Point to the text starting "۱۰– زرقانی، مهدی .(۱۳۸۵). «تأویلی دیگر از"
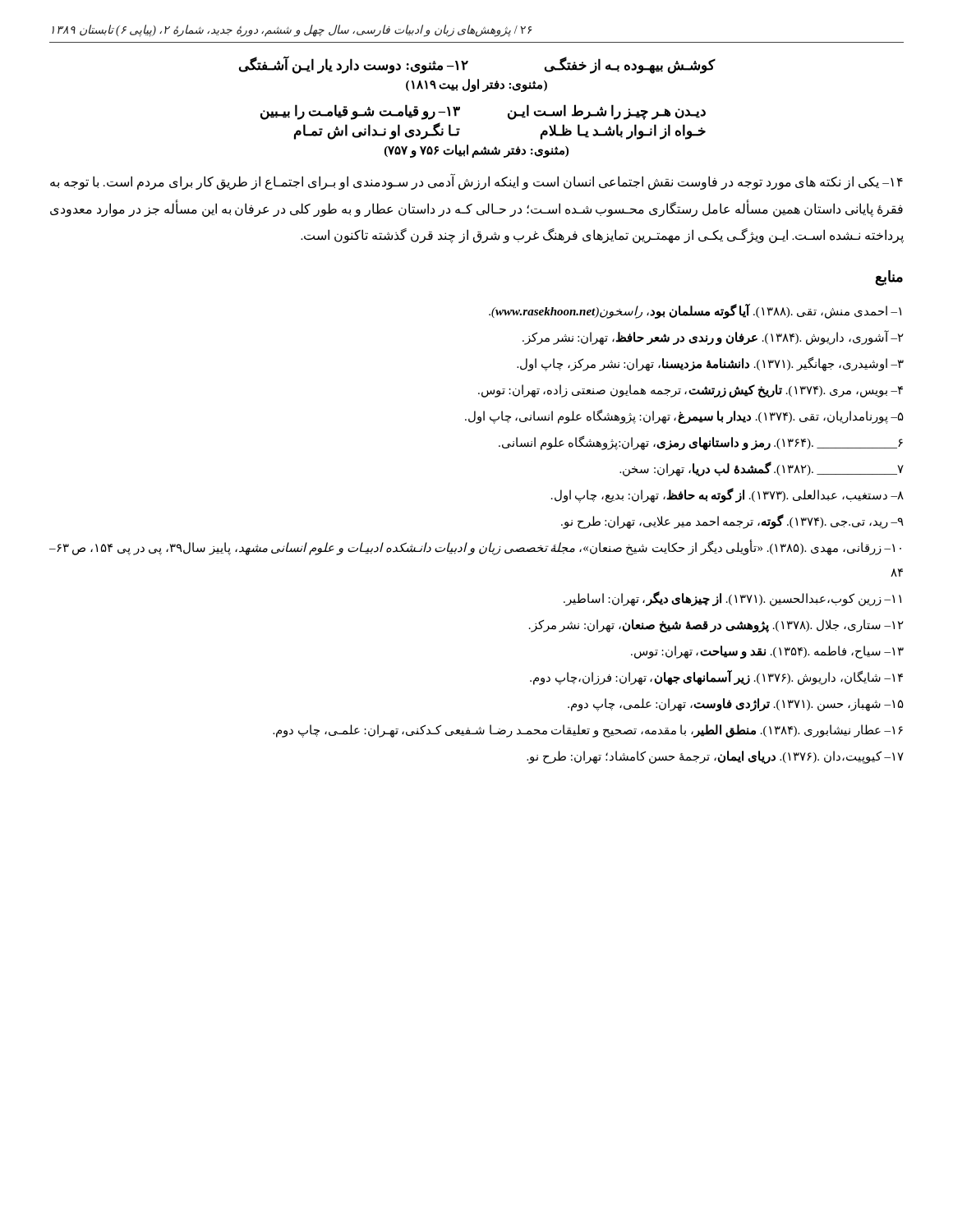 click(476, 560)
